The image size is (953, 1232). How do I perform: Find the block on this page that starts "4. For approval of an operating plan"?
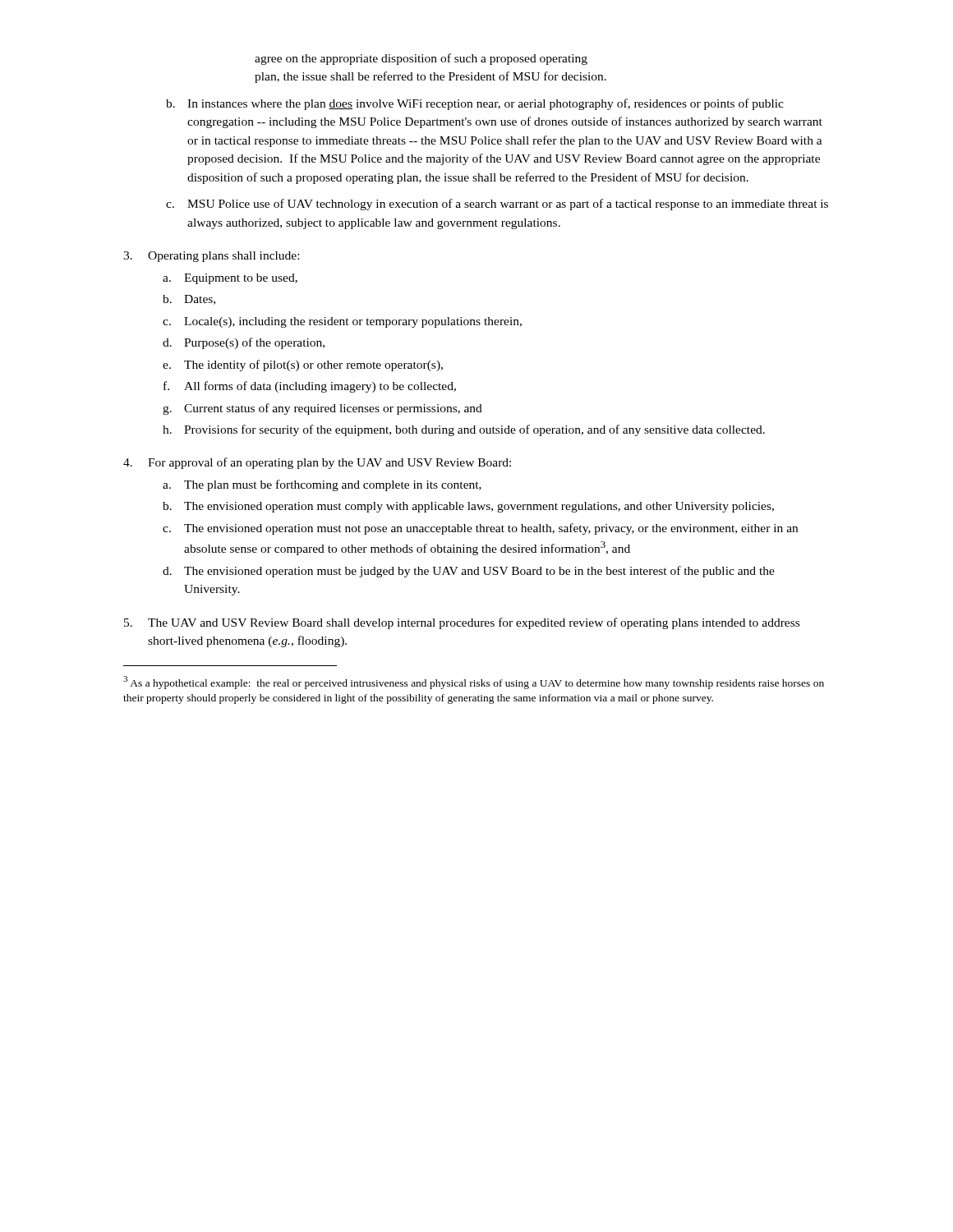click(476, 528)
